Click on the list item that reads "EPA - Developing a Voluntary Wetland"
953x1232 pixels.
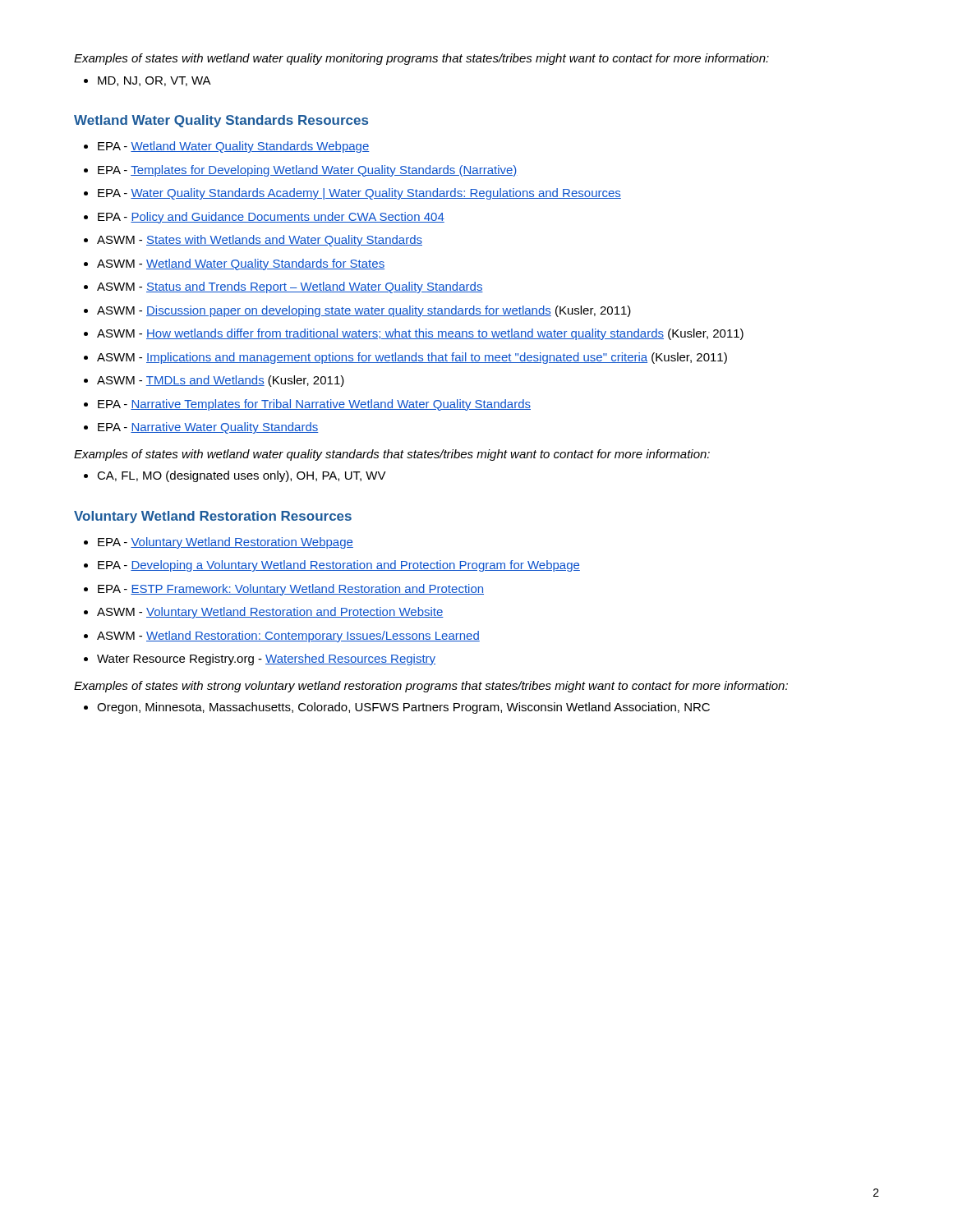(338, 565)
